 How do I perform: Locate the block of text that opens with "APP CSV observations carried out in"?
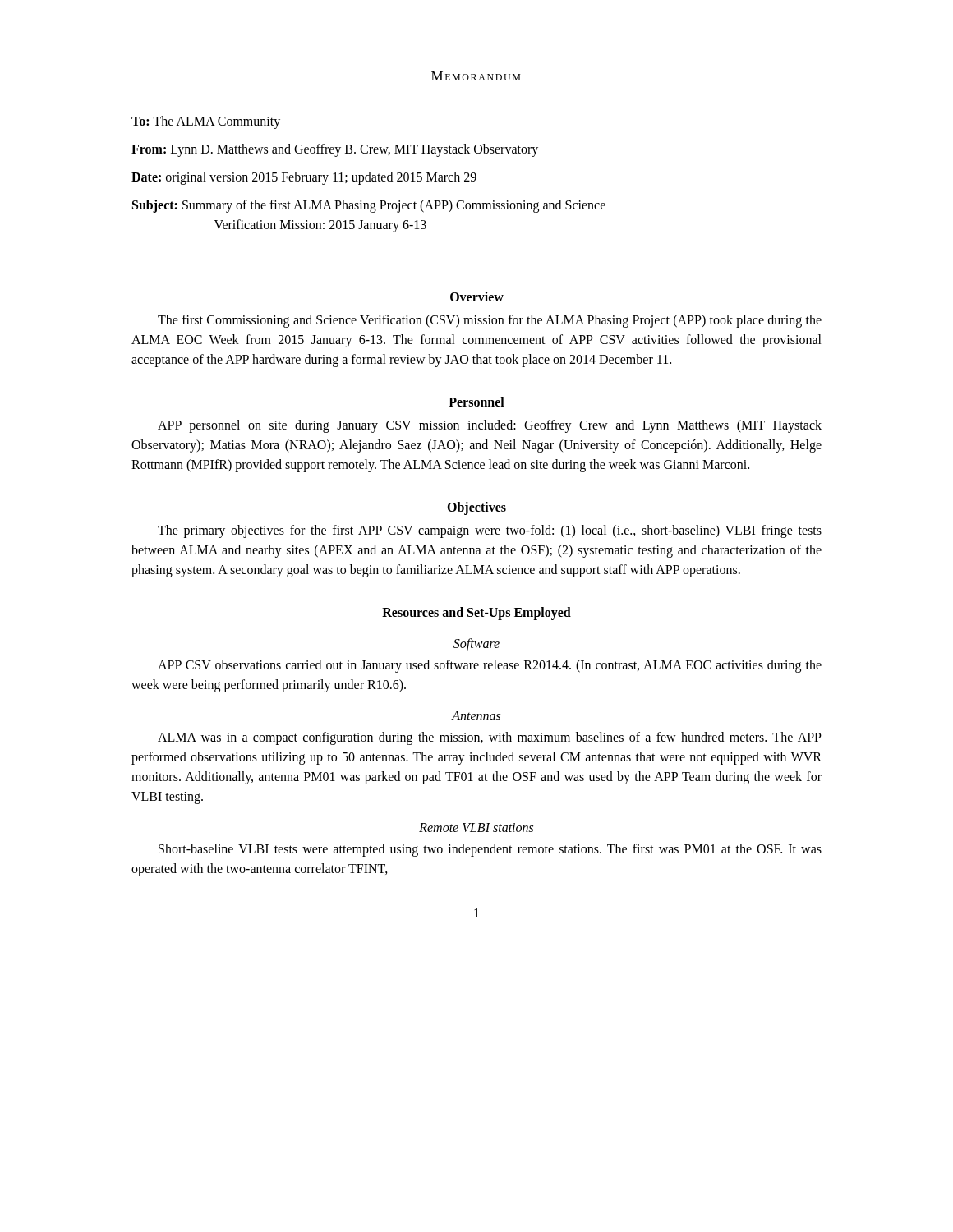coord(476,674)
